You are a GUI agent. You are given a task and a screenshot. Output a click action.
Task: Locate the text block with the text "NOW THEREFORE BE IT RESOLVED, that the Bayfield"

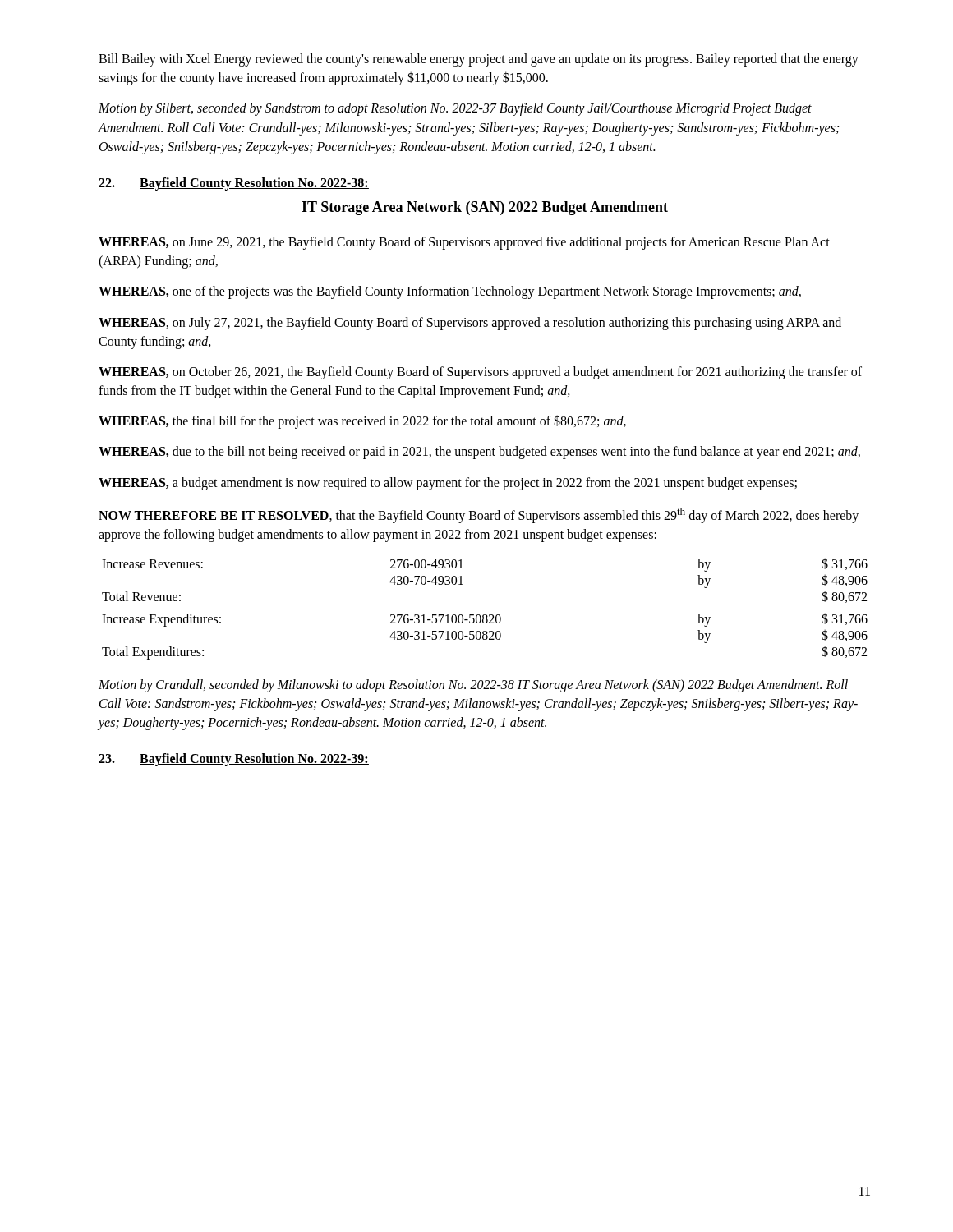[479, 523]
